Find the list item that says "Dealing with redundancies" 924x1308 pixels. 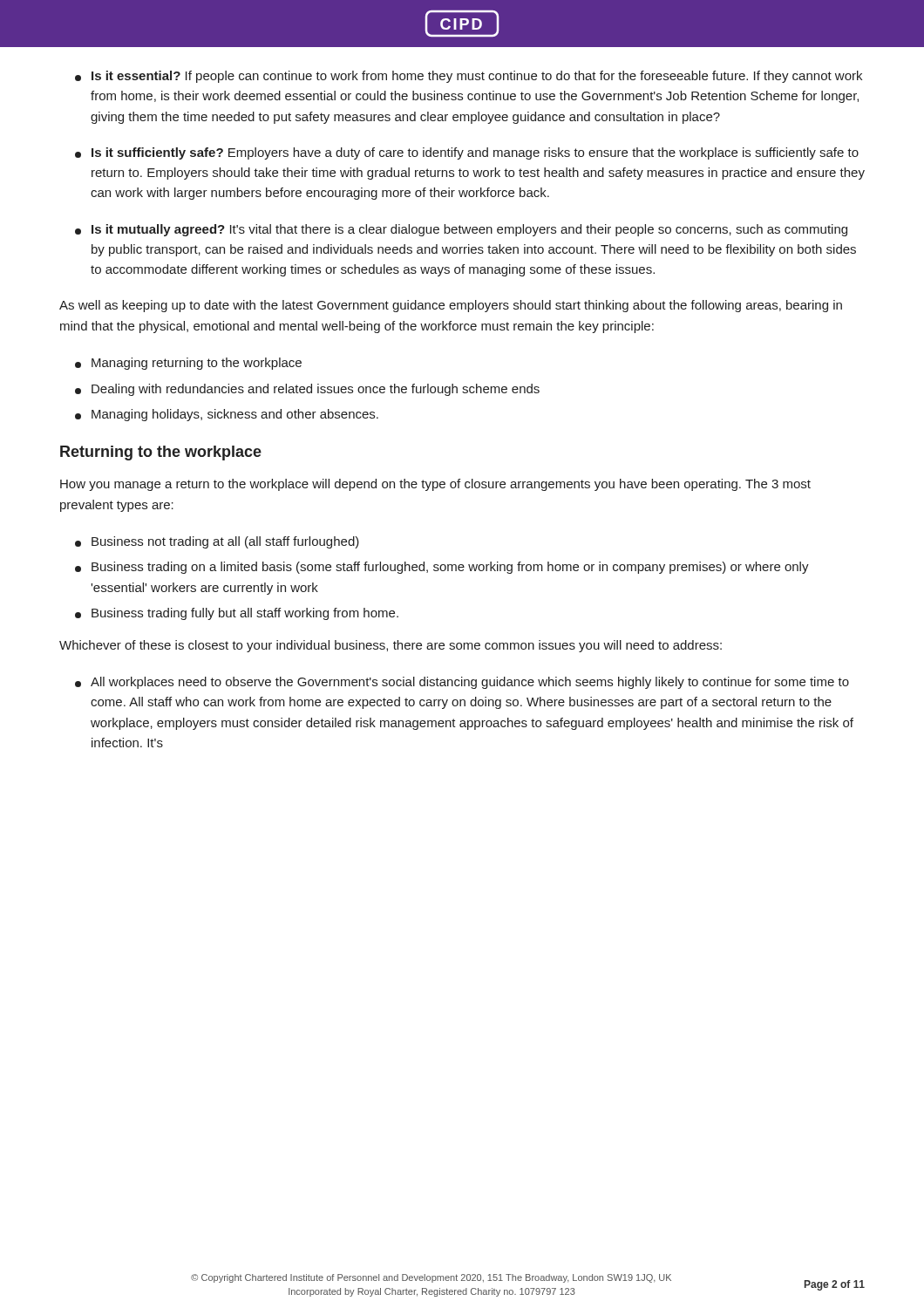coord(470,388)
